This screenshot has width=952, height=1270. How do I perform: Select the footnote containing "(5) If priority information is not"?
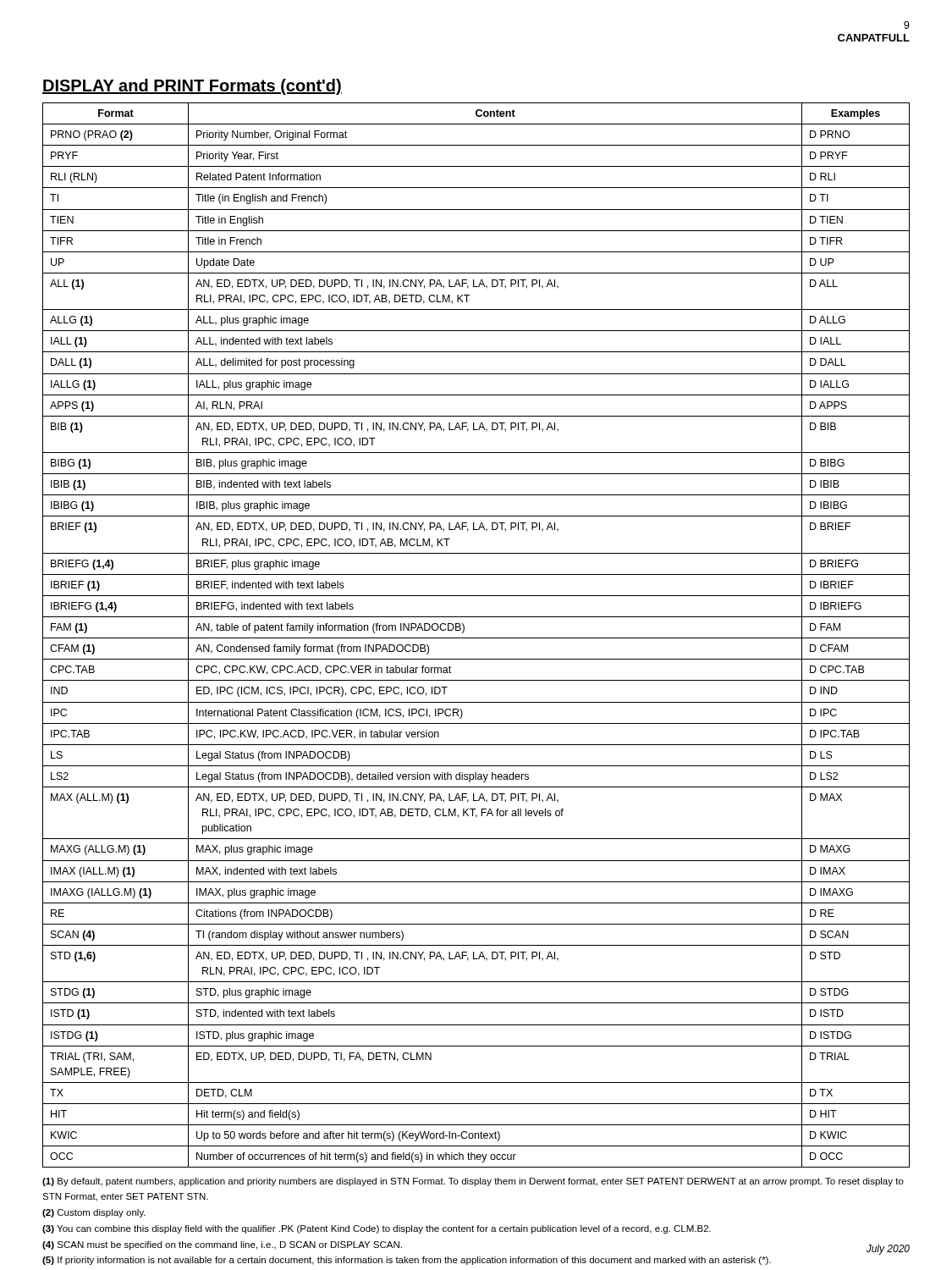click(x=407, y=1260)
